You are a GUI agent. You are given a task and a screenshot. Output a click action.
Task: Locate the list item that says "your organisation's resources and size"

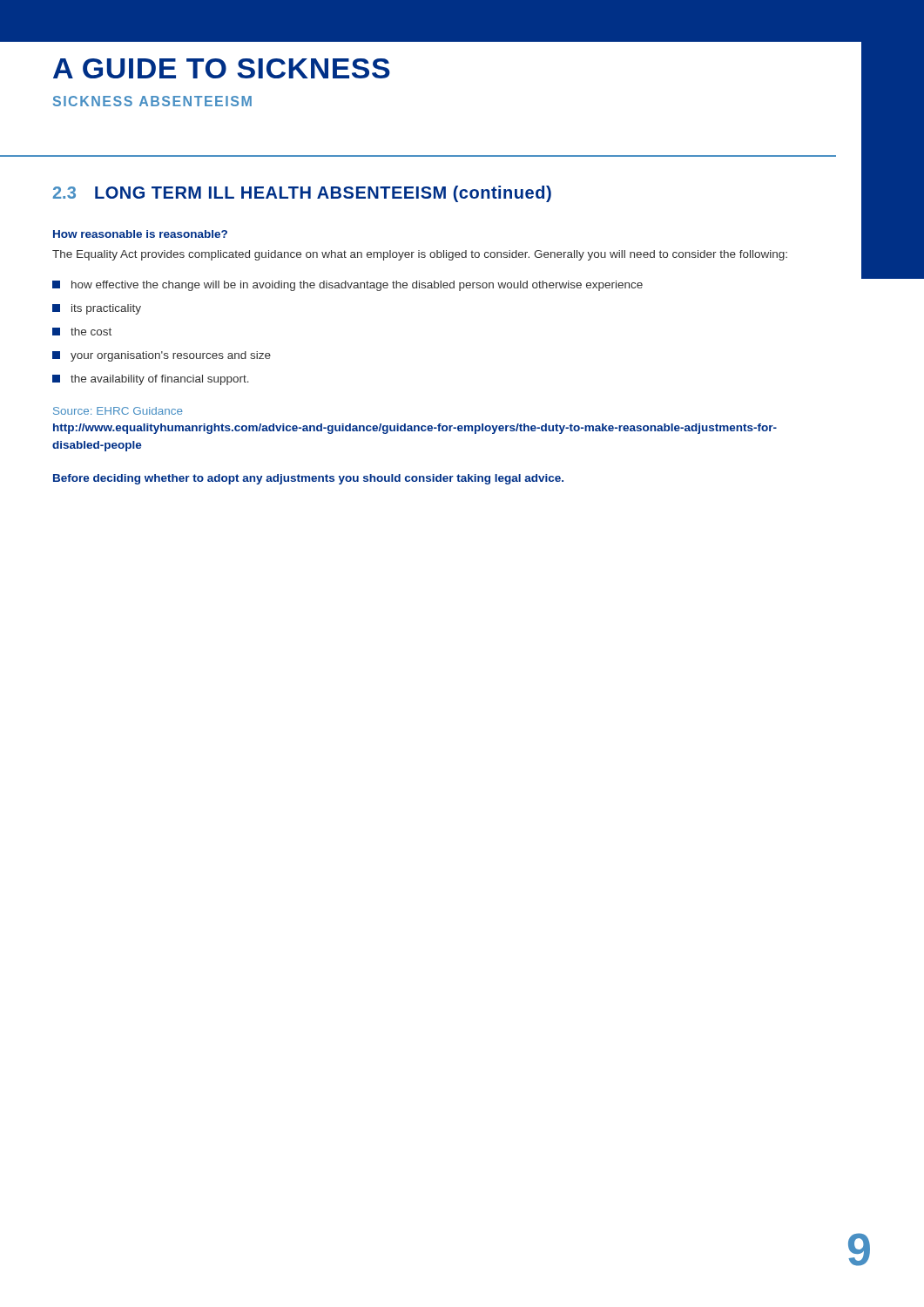(x=162, y=356)
